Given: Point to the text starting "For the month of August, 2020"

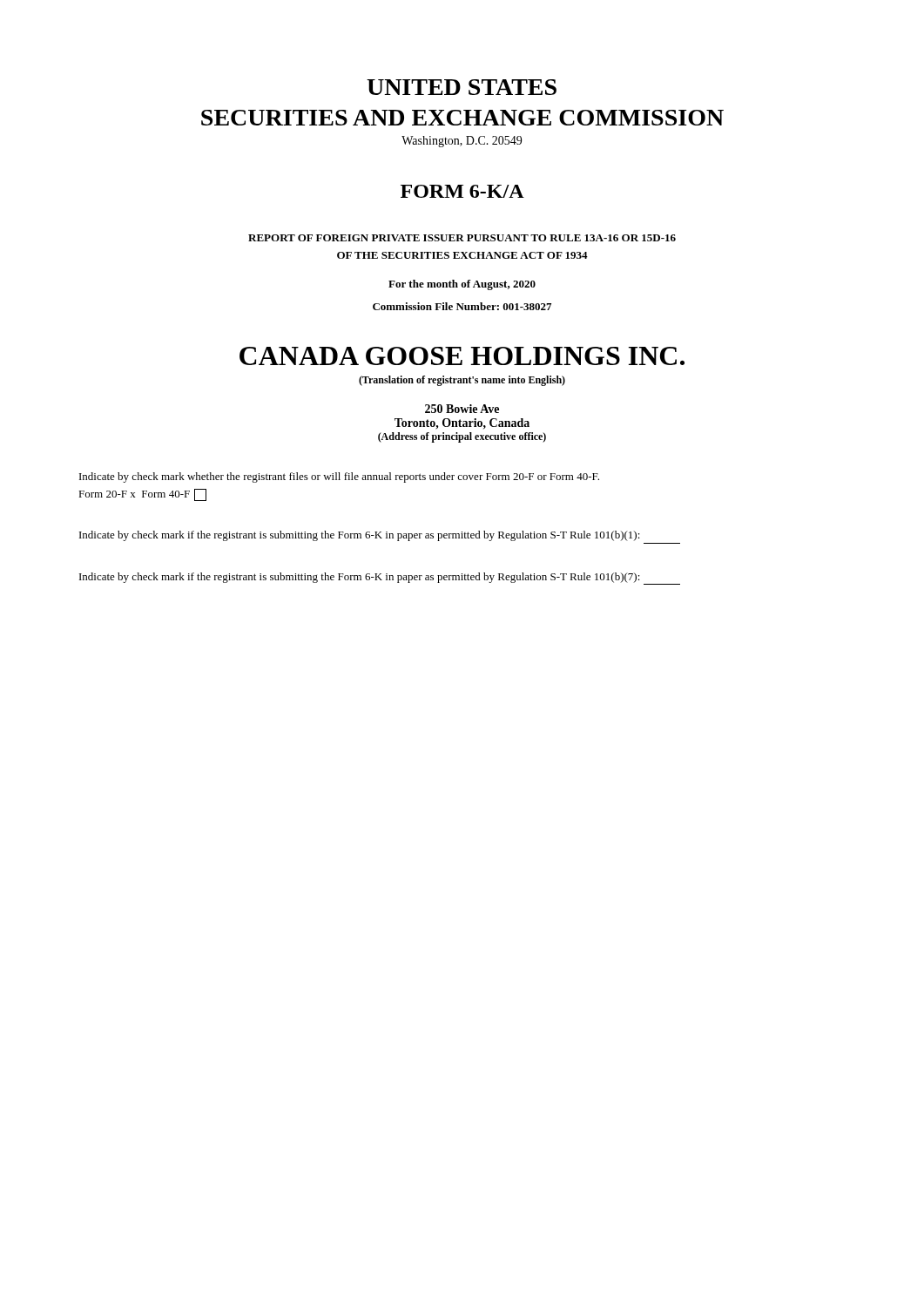Looking at the screenshot, I should (462, 284).
